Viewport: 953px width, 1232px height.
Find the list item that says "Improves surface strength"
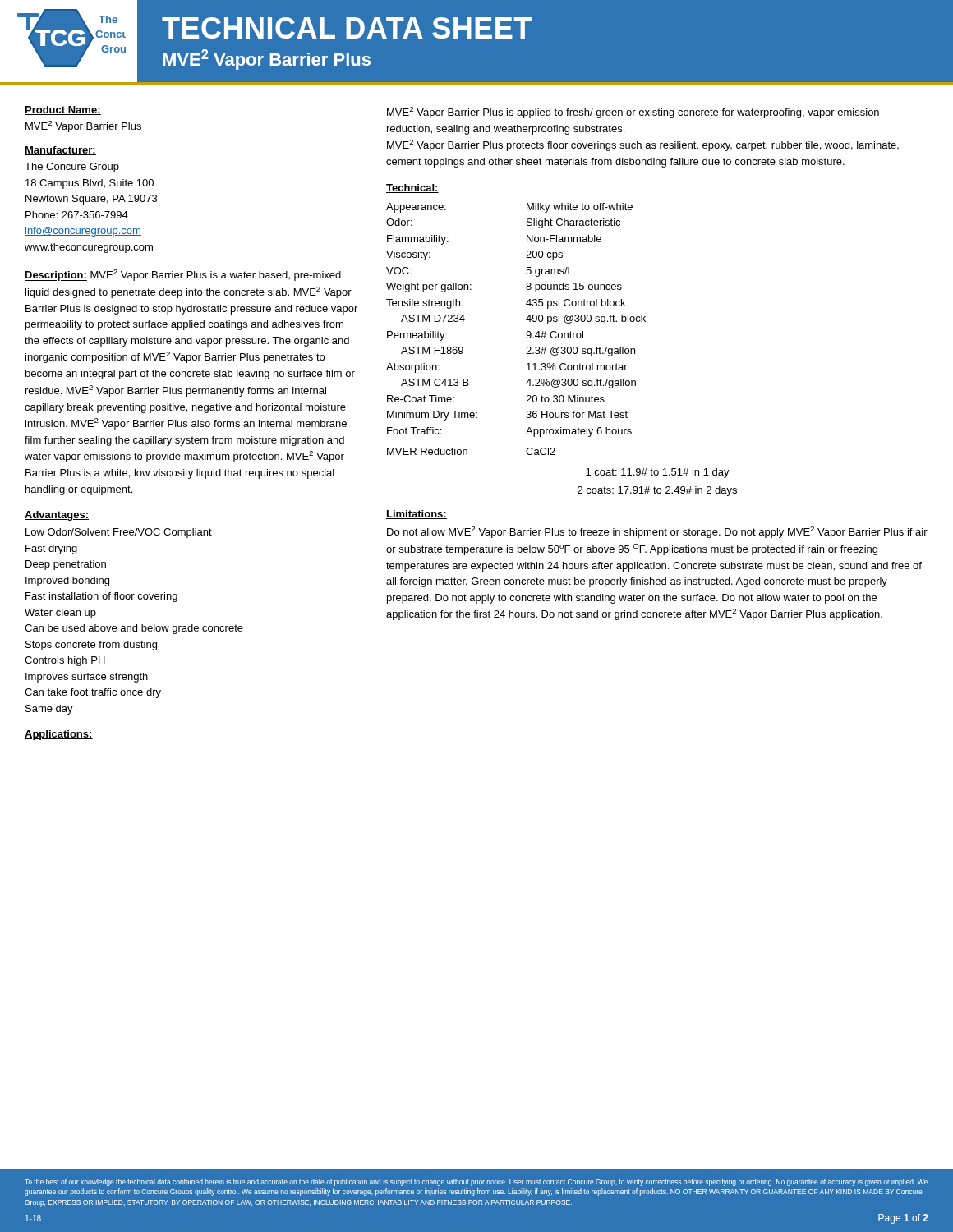(86, 676)
